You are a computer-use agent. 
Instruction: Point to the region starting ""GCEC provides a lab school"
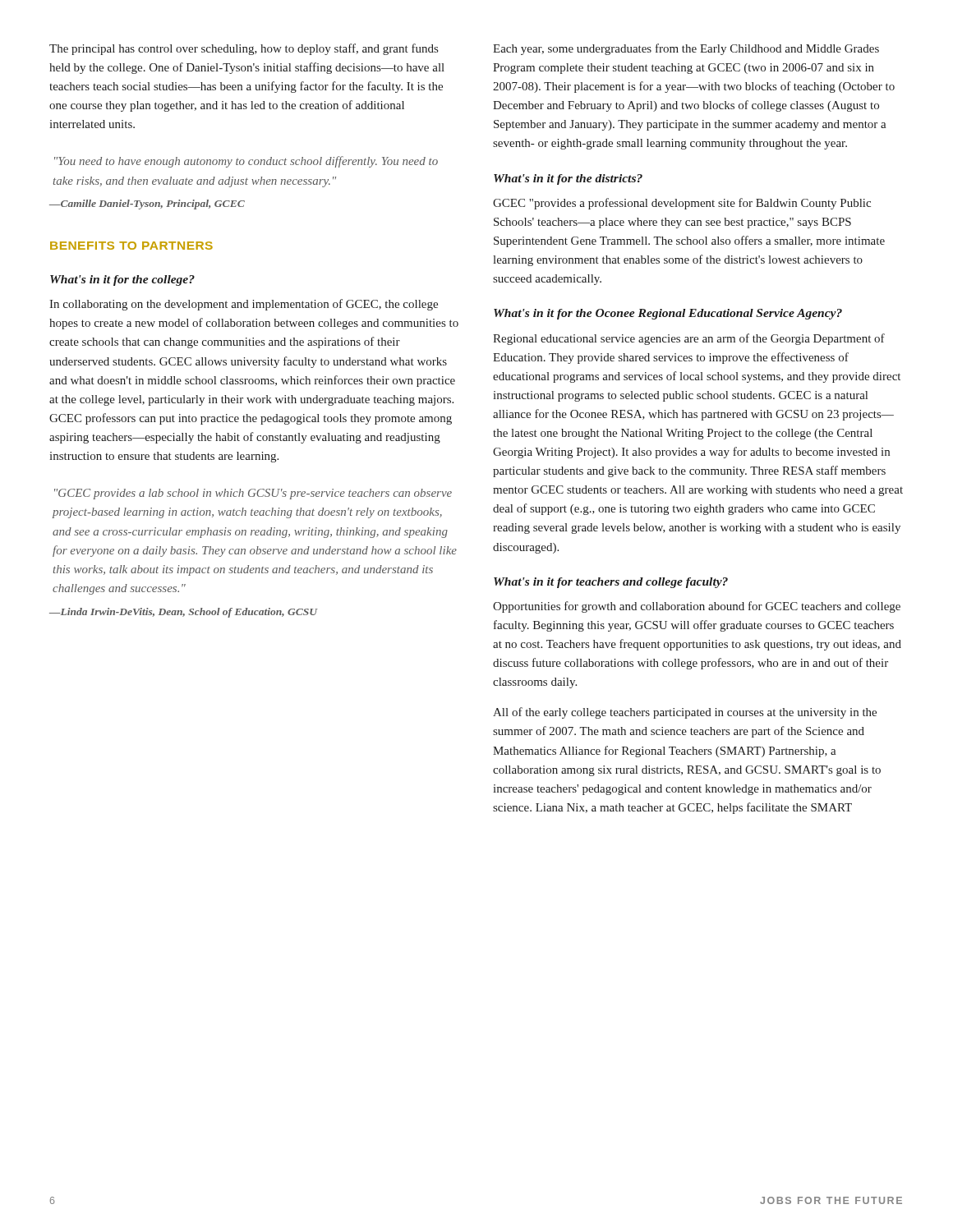pyautogui.click(x=256, y=541)
